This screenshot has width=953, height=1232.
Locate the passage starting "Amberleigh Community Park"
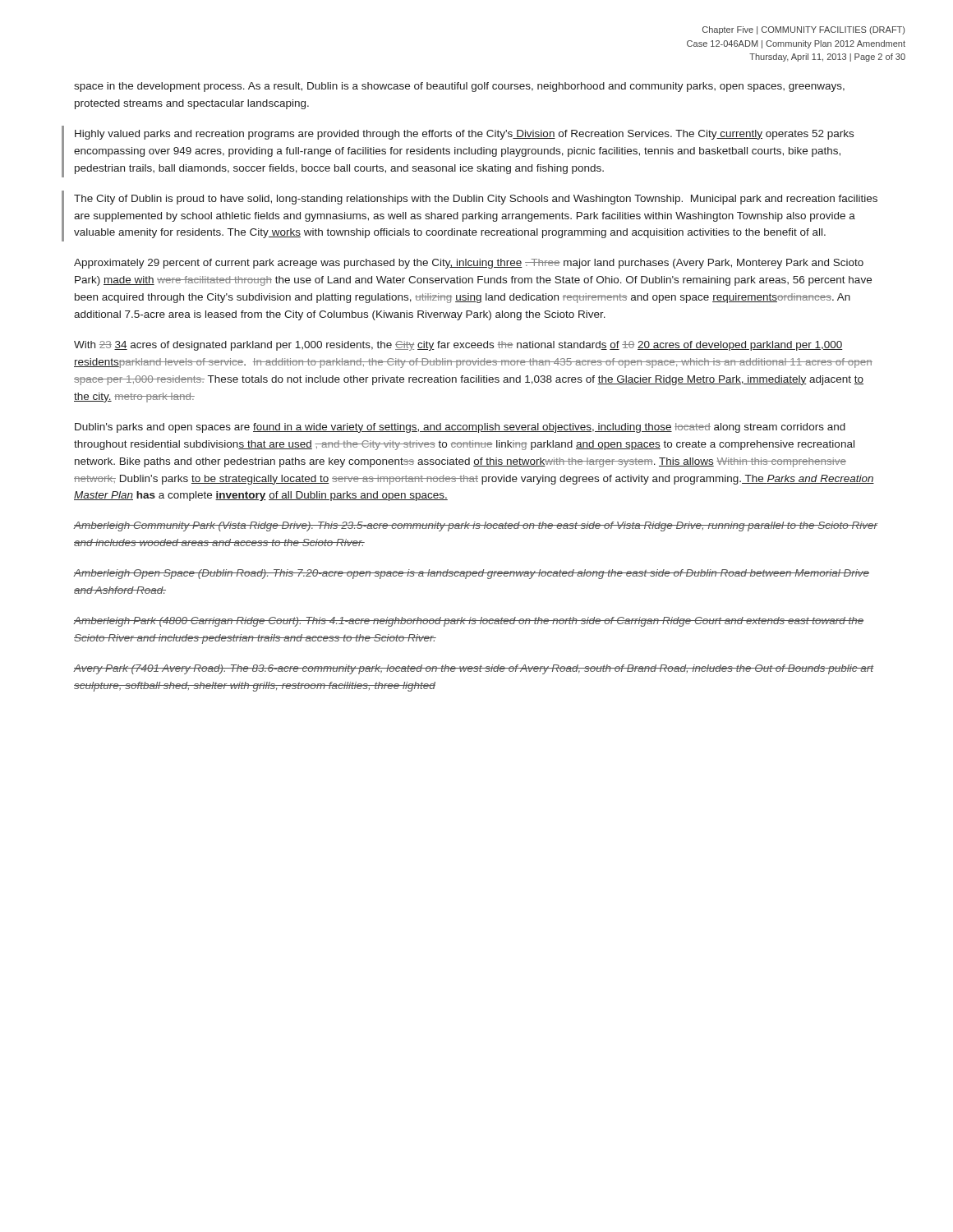(476, 534)
